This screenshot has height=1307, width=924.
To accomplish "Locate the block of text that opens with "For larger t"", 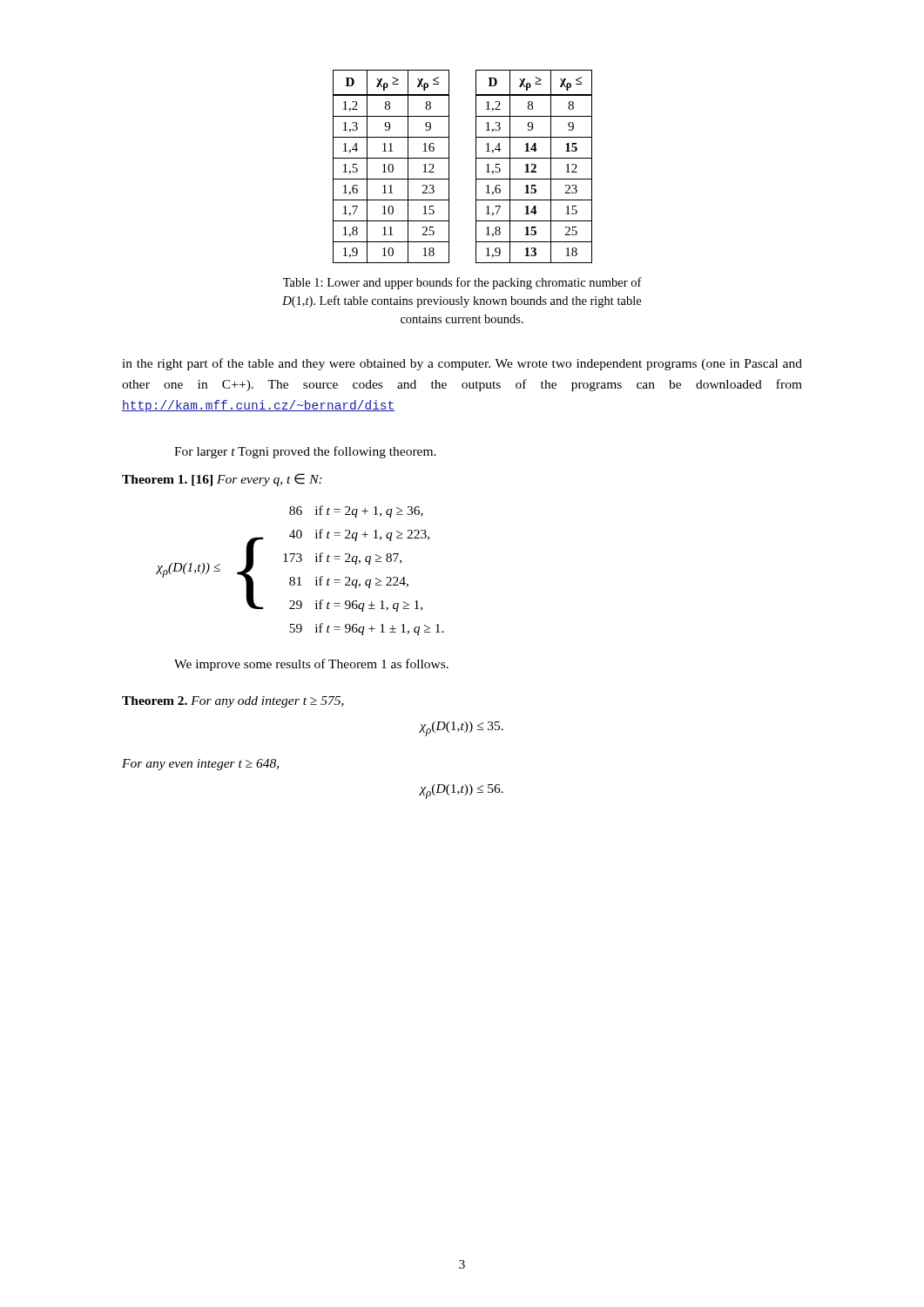I will tap(305, 451).
